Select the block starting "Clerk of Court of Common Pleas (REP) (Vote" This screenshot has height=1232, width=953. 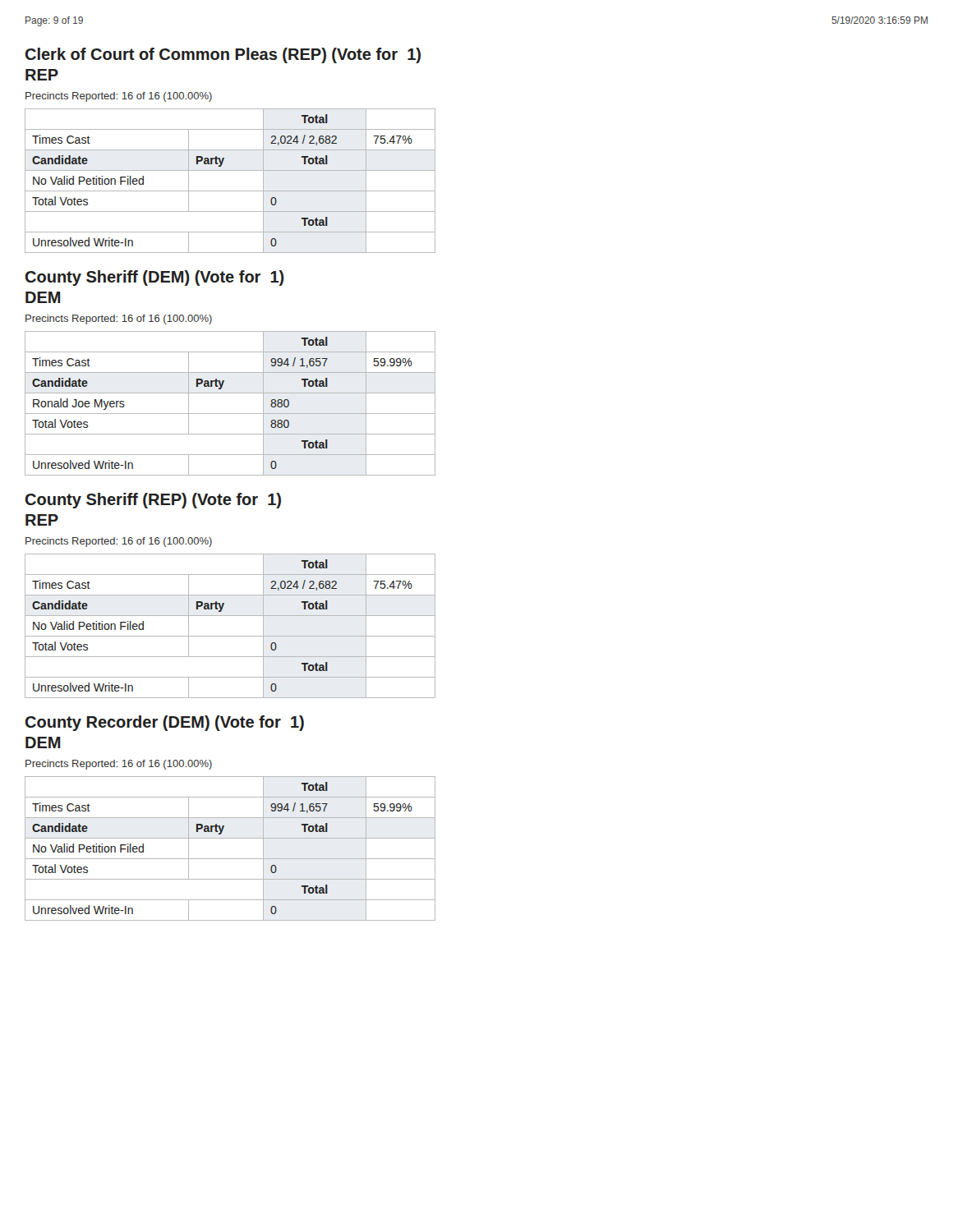[x=223, y=55]
